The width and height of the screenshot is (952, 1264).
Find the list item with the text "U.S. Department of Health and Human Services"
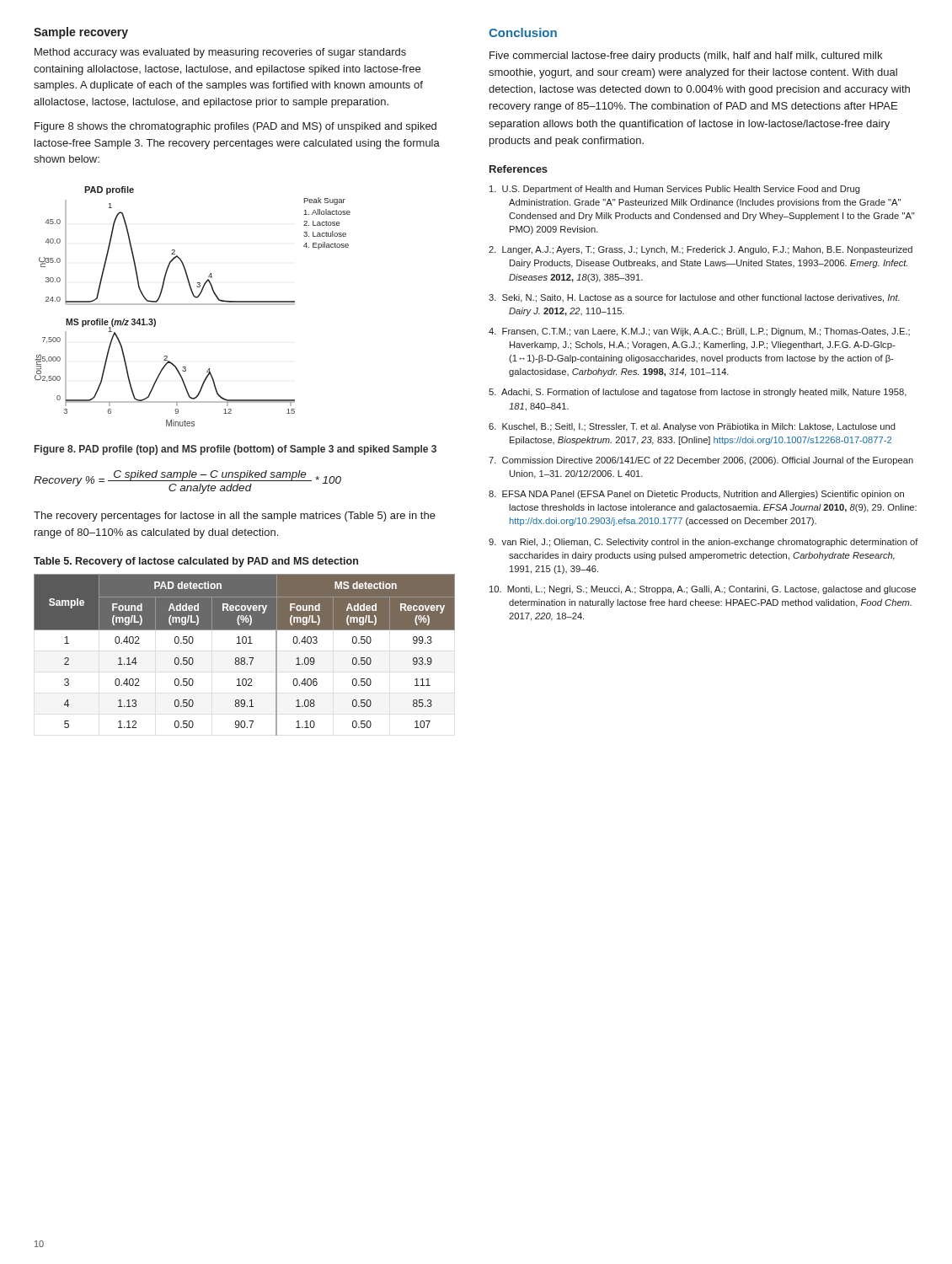point(702,209)
